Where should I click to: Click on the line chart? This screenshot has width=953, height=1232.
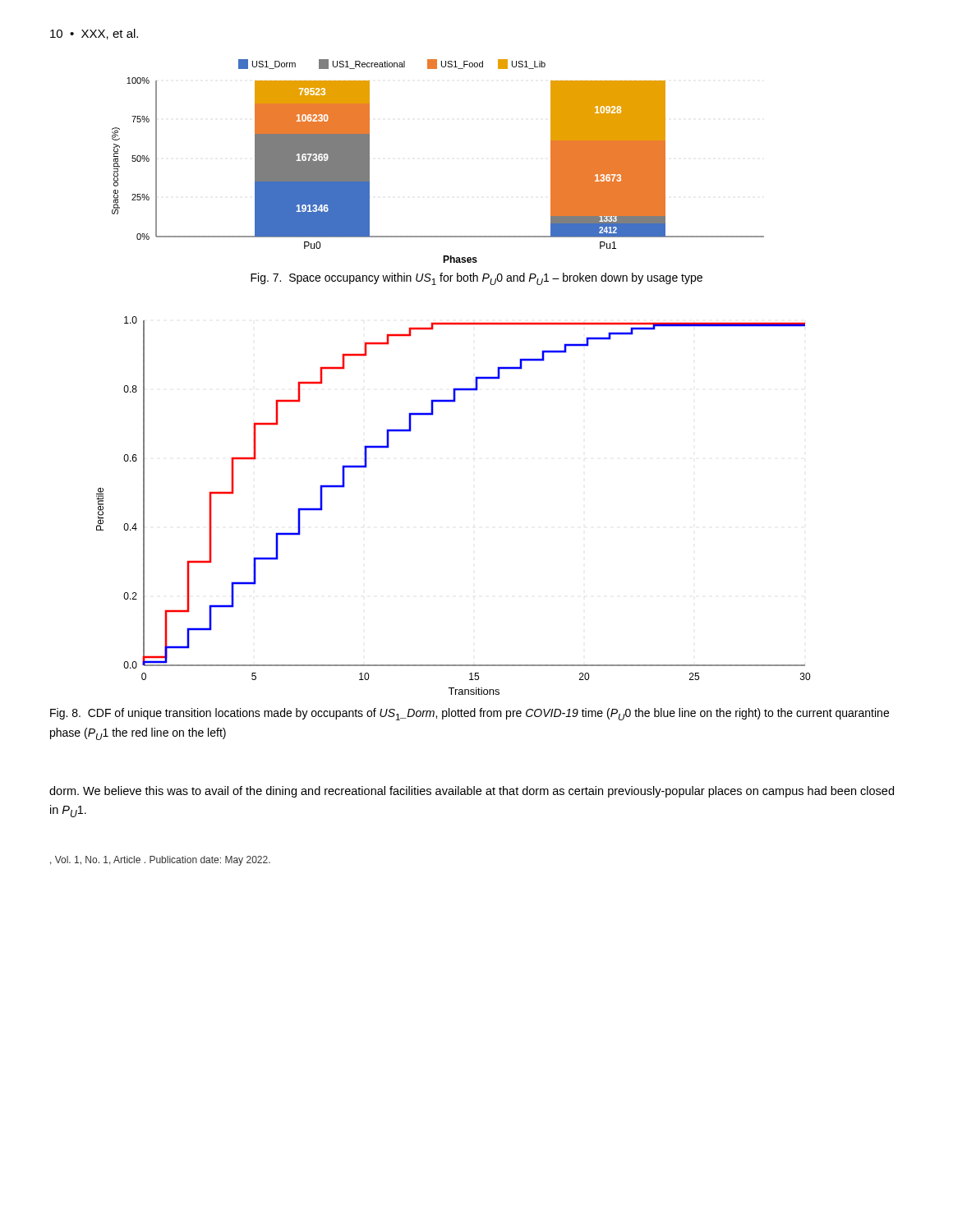pos(460,501)
